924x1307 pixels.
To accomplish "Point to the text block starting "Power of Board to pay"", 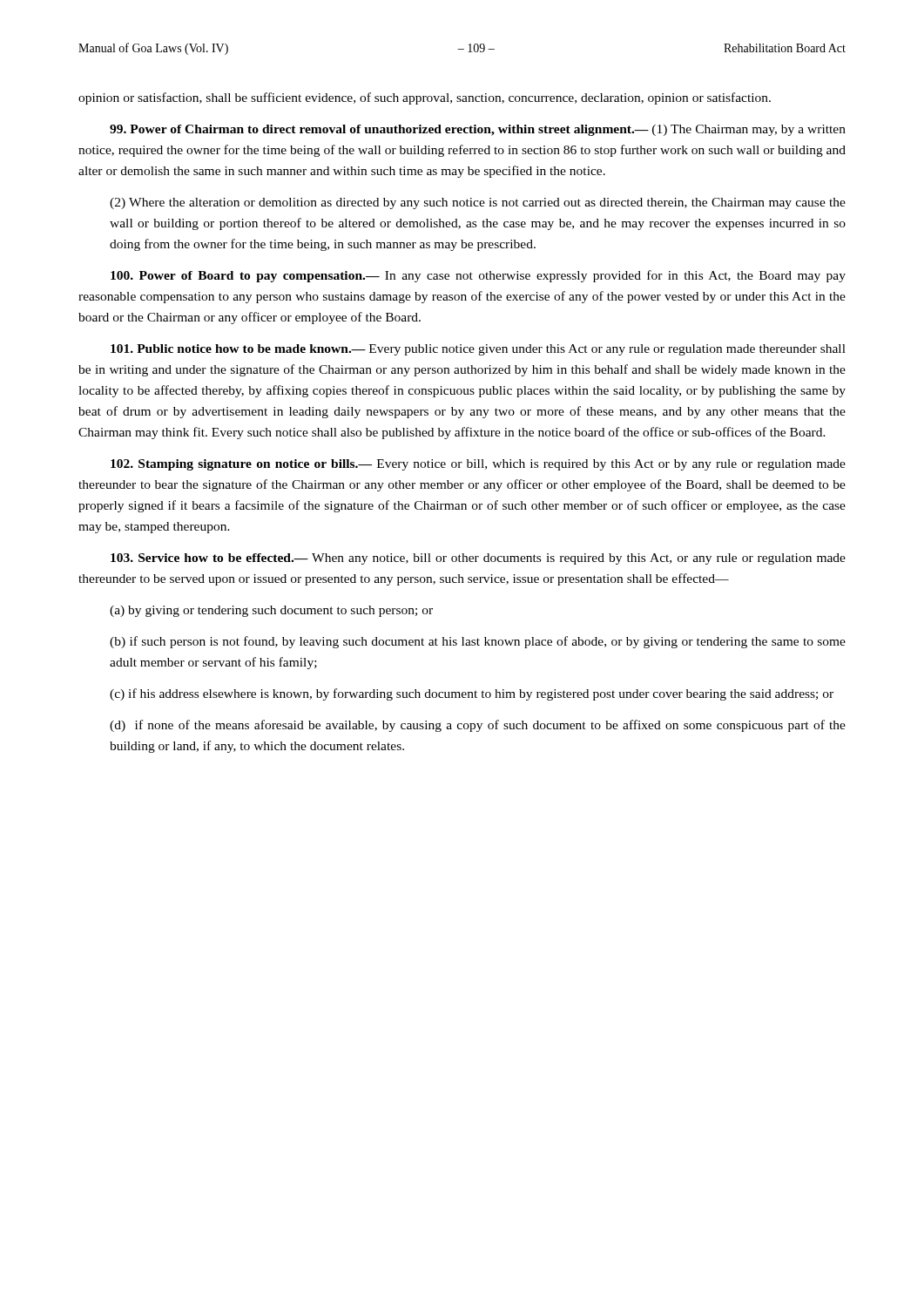I will (x=462, y=296).
